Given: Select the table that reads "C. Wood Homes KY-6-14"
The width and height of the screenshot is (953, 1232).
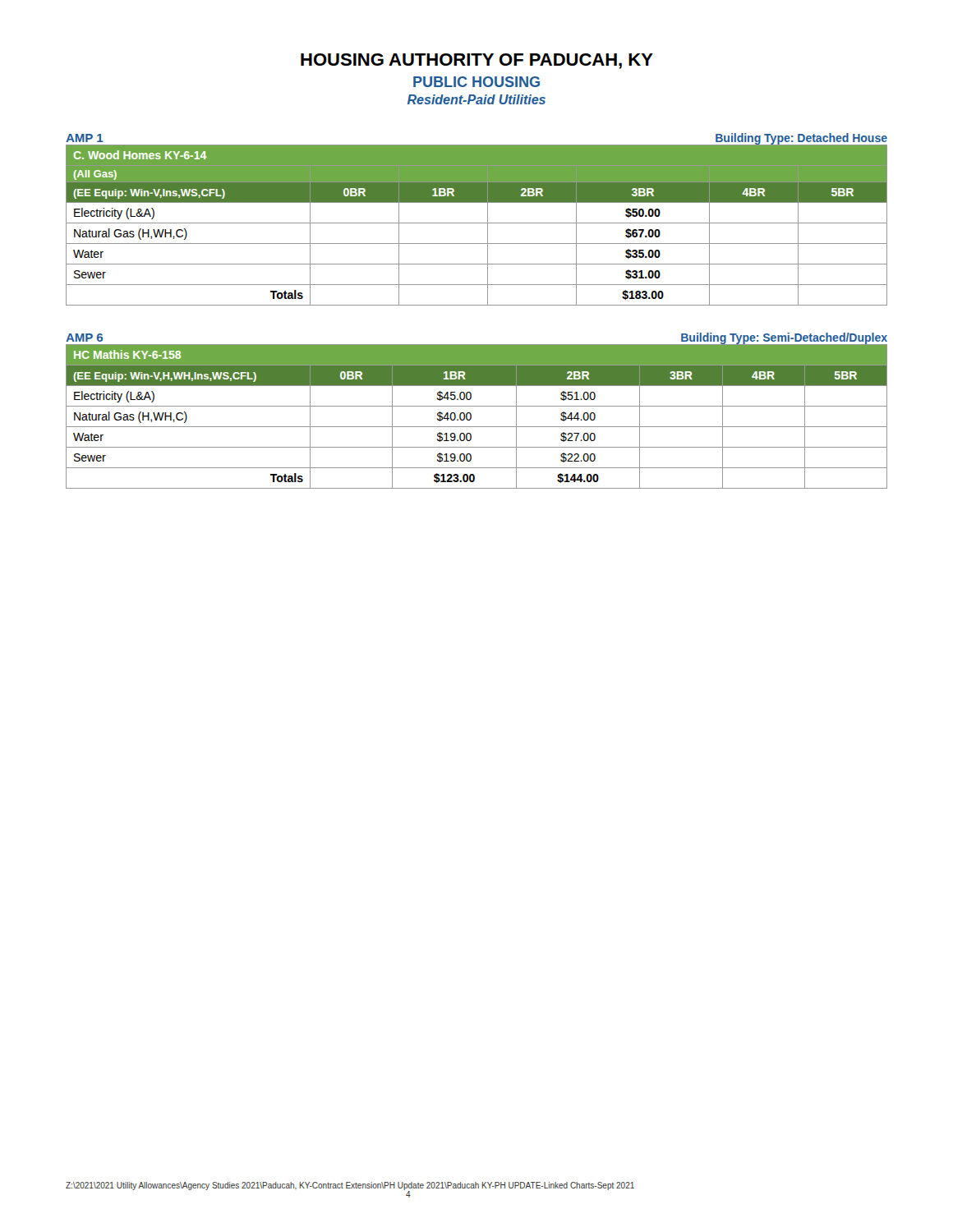Looking at the screenshot, I should [476, 225].
